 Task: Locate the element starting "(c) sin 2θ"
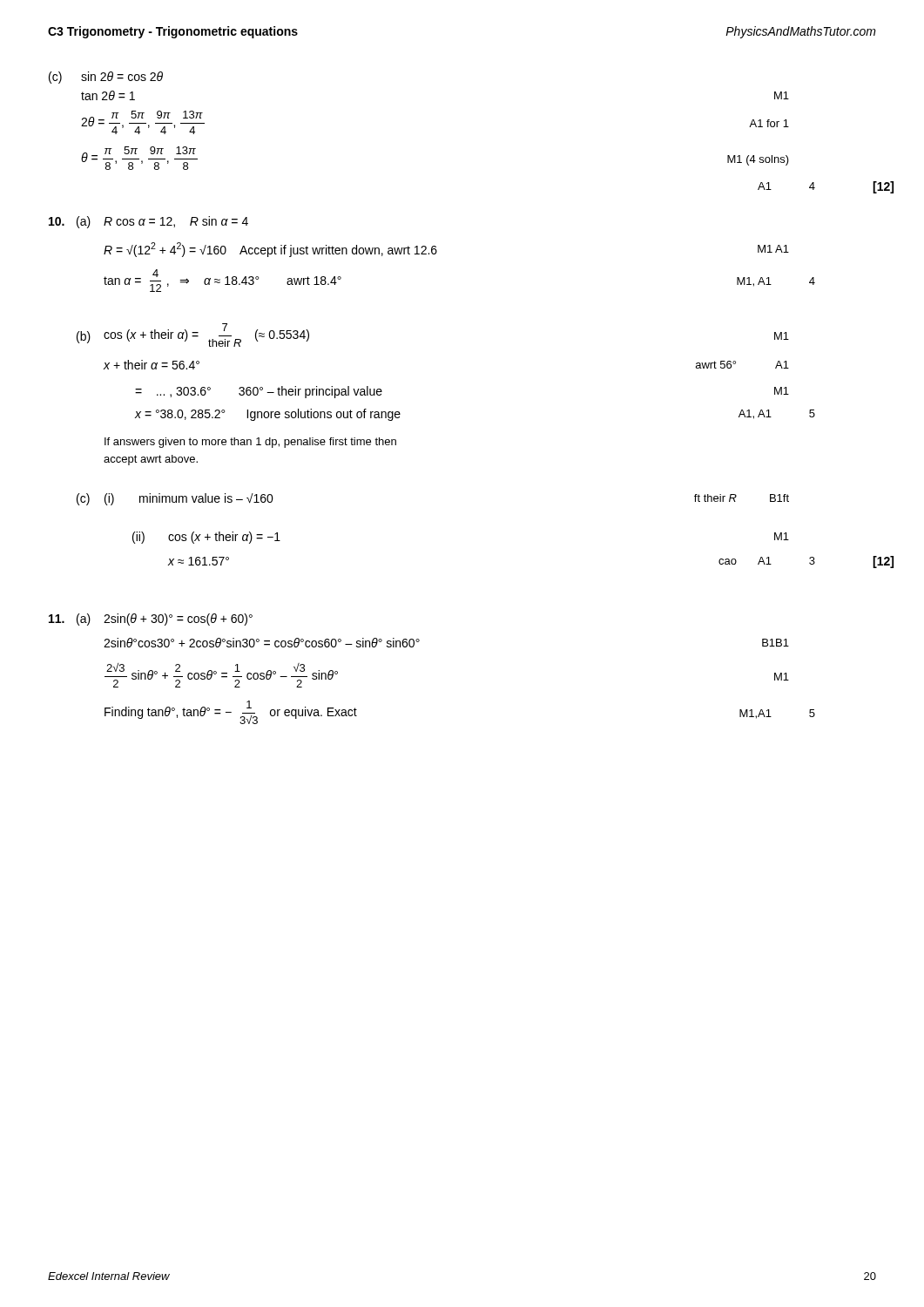tap(106, 78)
